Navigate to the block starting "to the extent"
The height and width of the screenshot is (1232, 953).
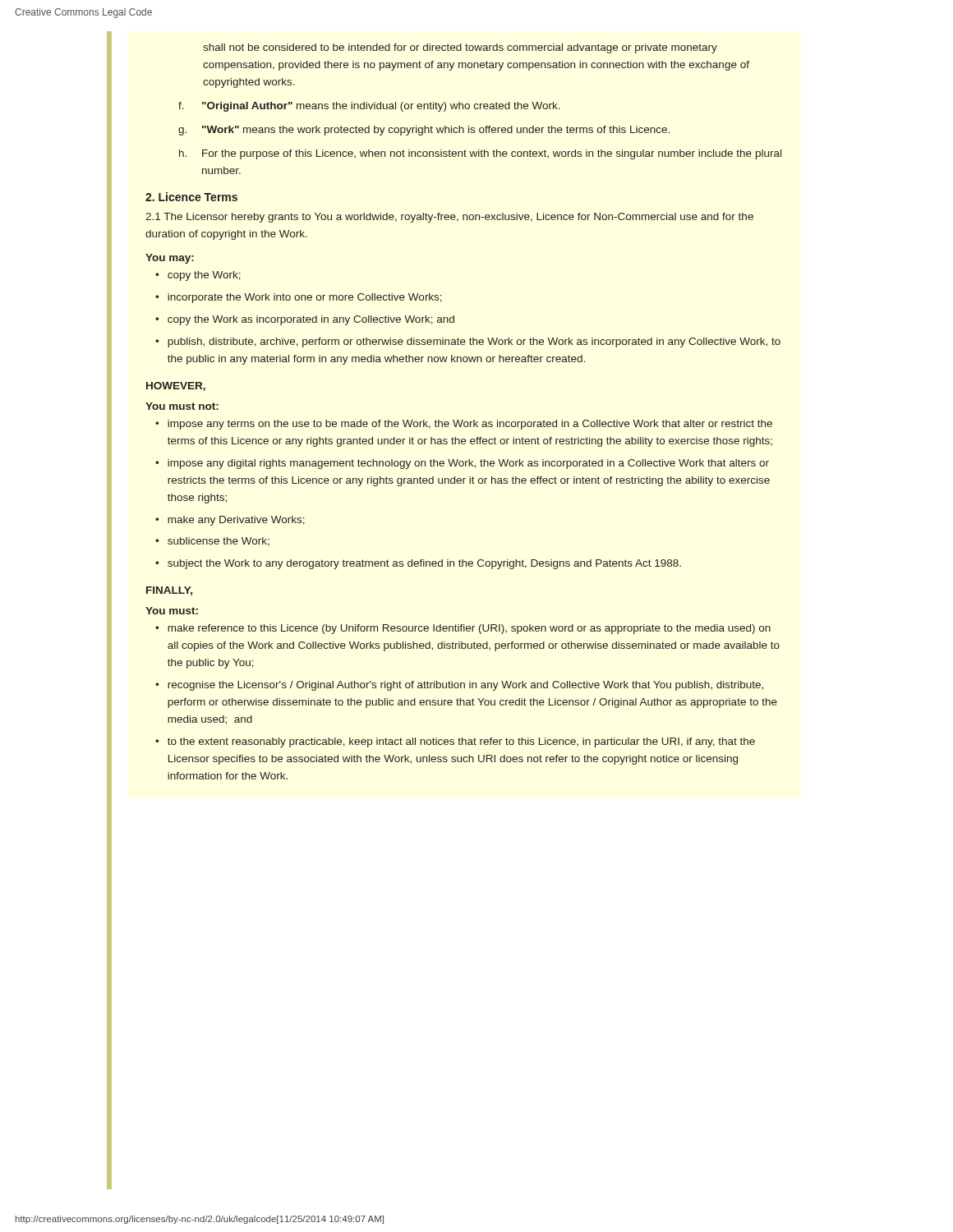(x=461, y=758)
